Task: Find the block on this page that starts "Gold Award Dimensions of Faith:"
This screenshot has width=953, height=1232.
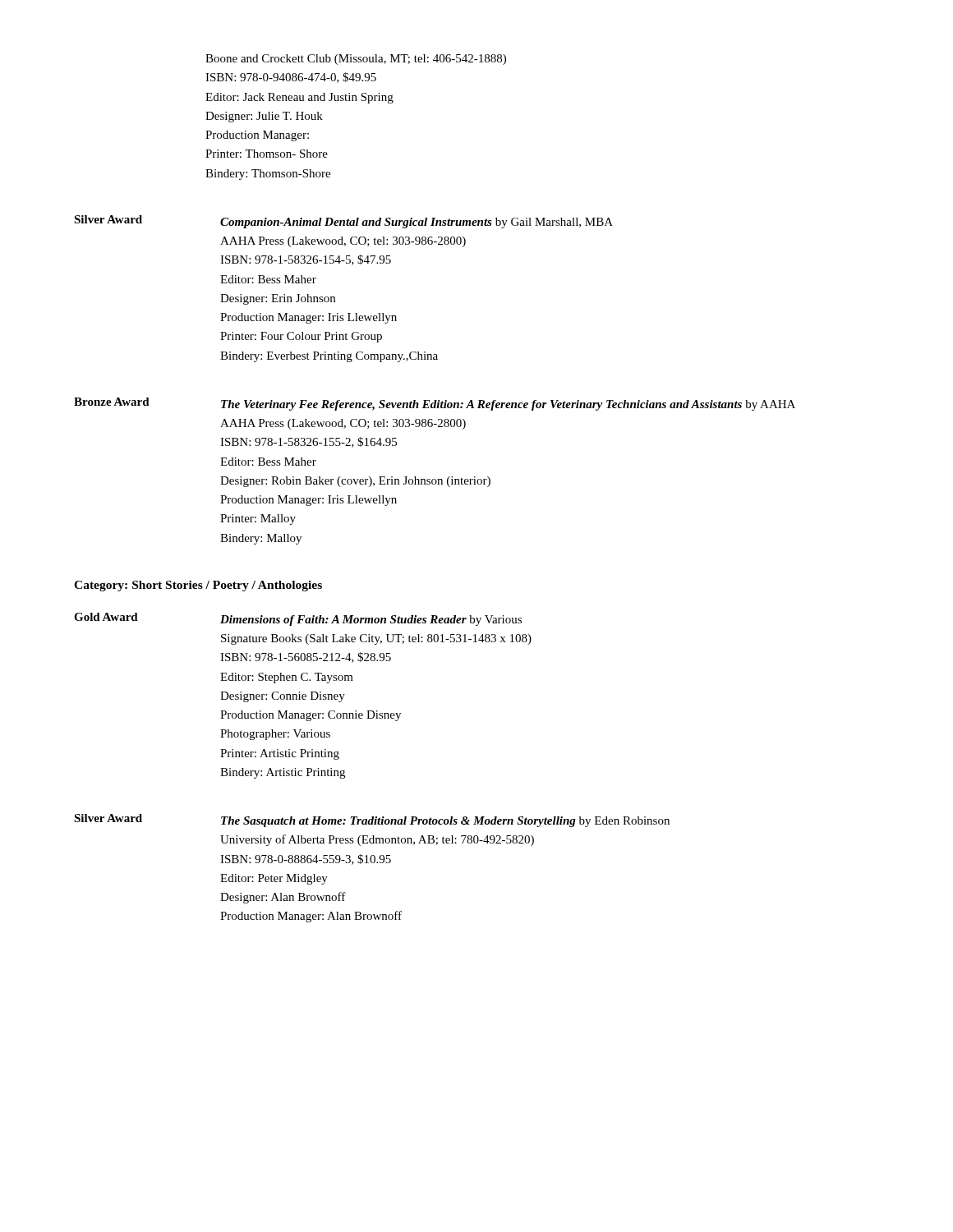Action: [298, 619]
